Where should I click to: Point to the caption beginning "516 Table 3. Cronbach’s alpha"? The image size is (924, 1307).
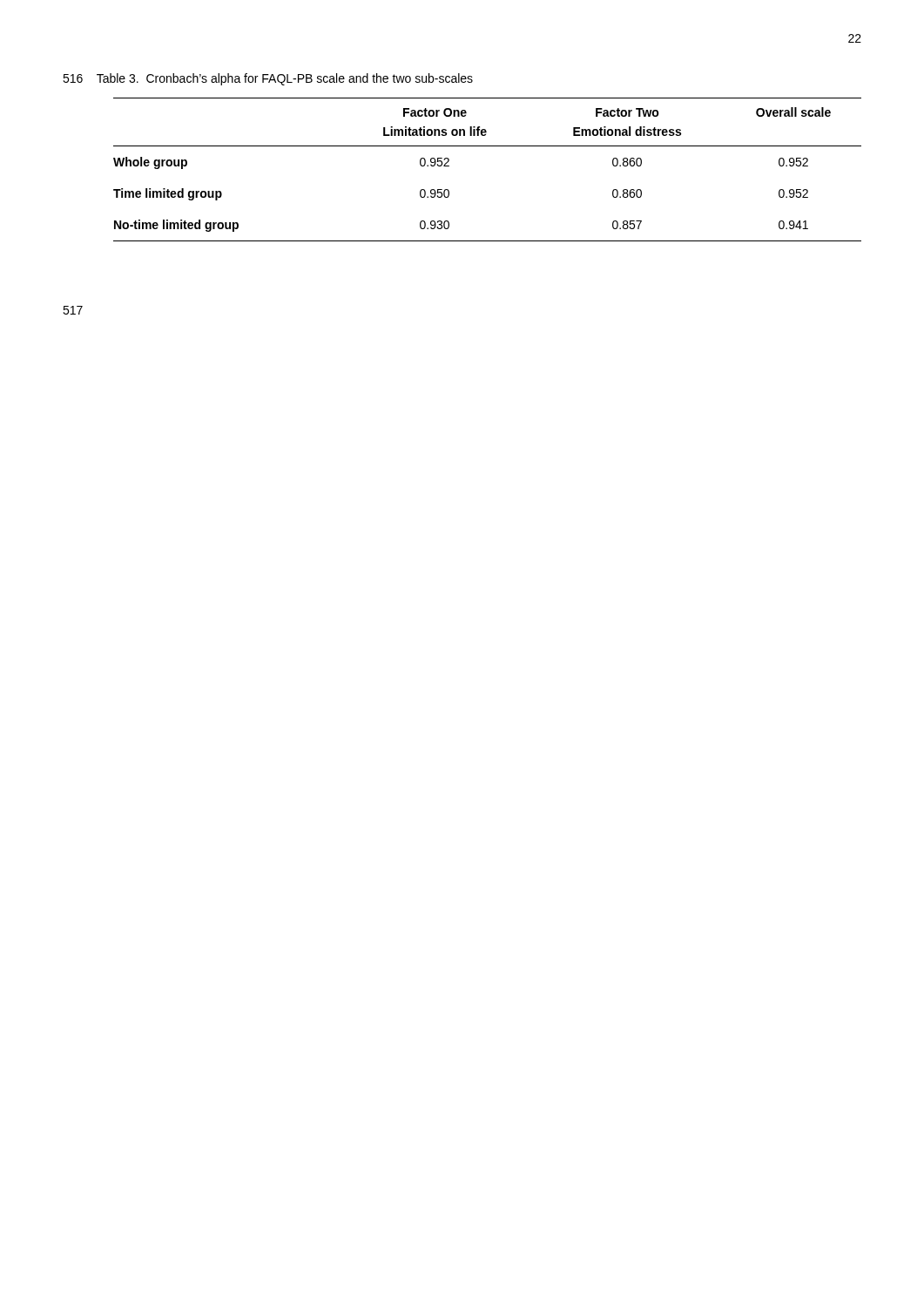268,78
